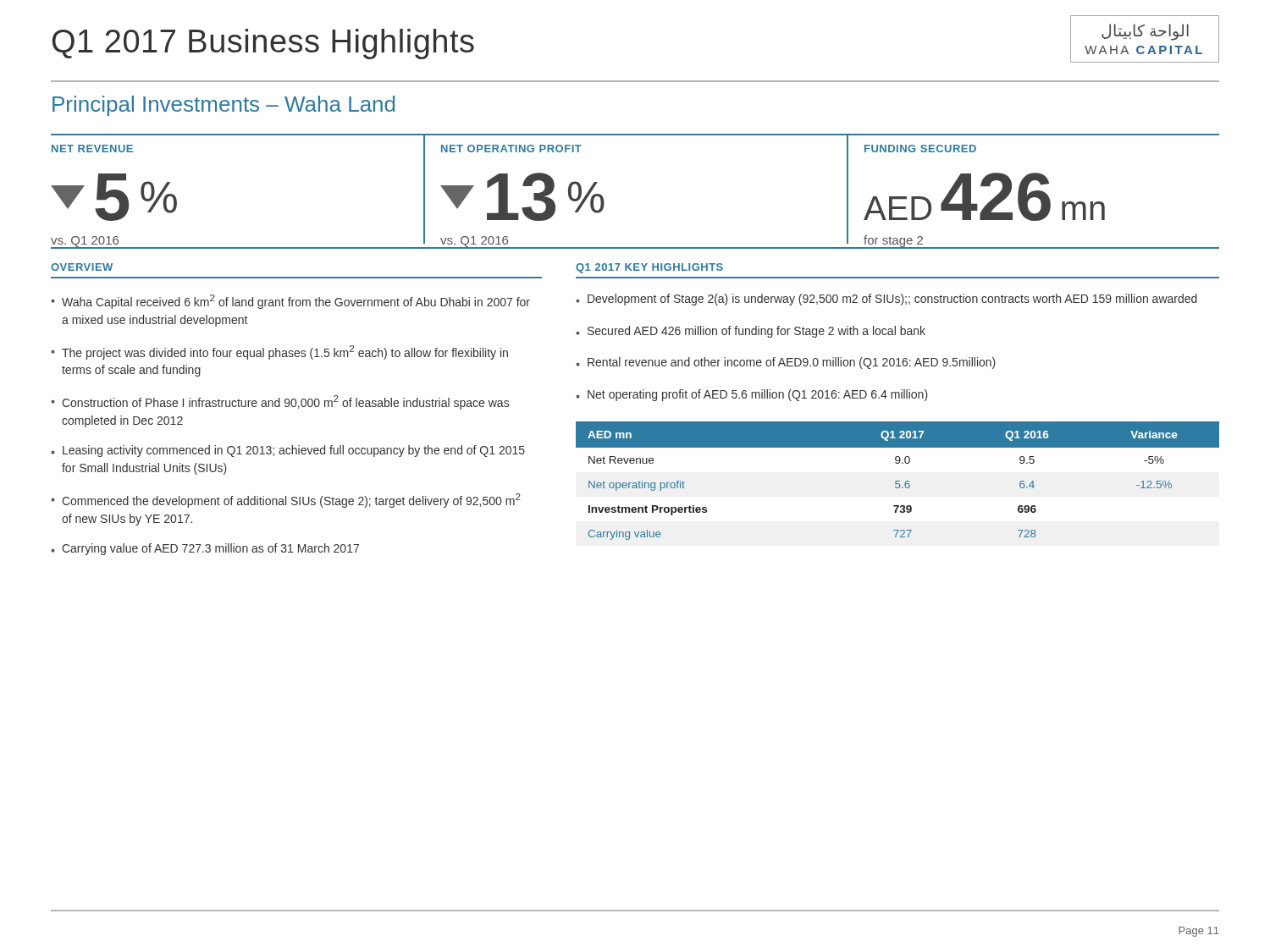Click on the element starting "Principal Investments –"

224,104
